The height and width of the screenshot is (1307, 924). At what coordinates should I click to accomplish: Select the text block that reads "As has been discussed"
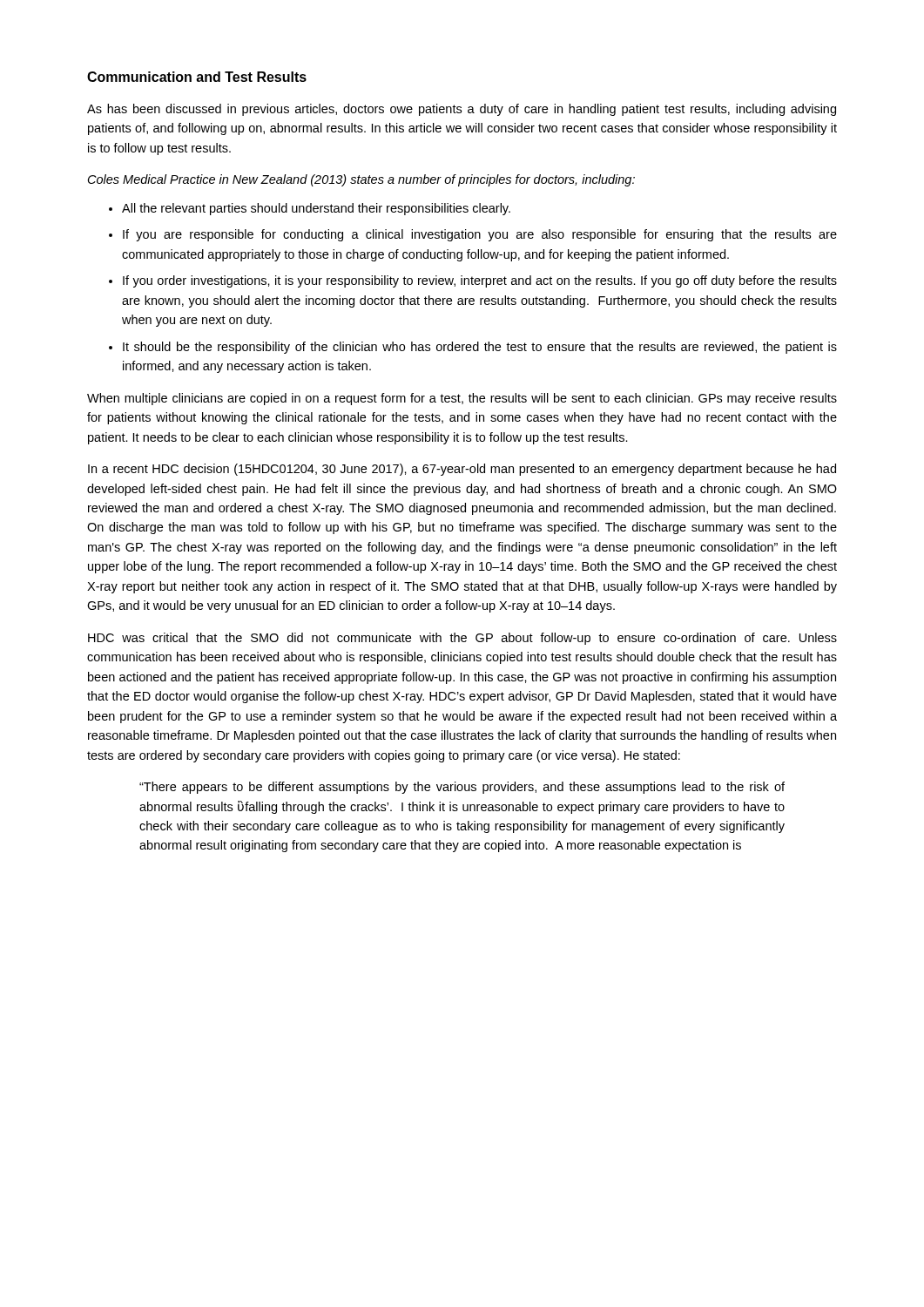pyautogui.click(x=462, y=128)
